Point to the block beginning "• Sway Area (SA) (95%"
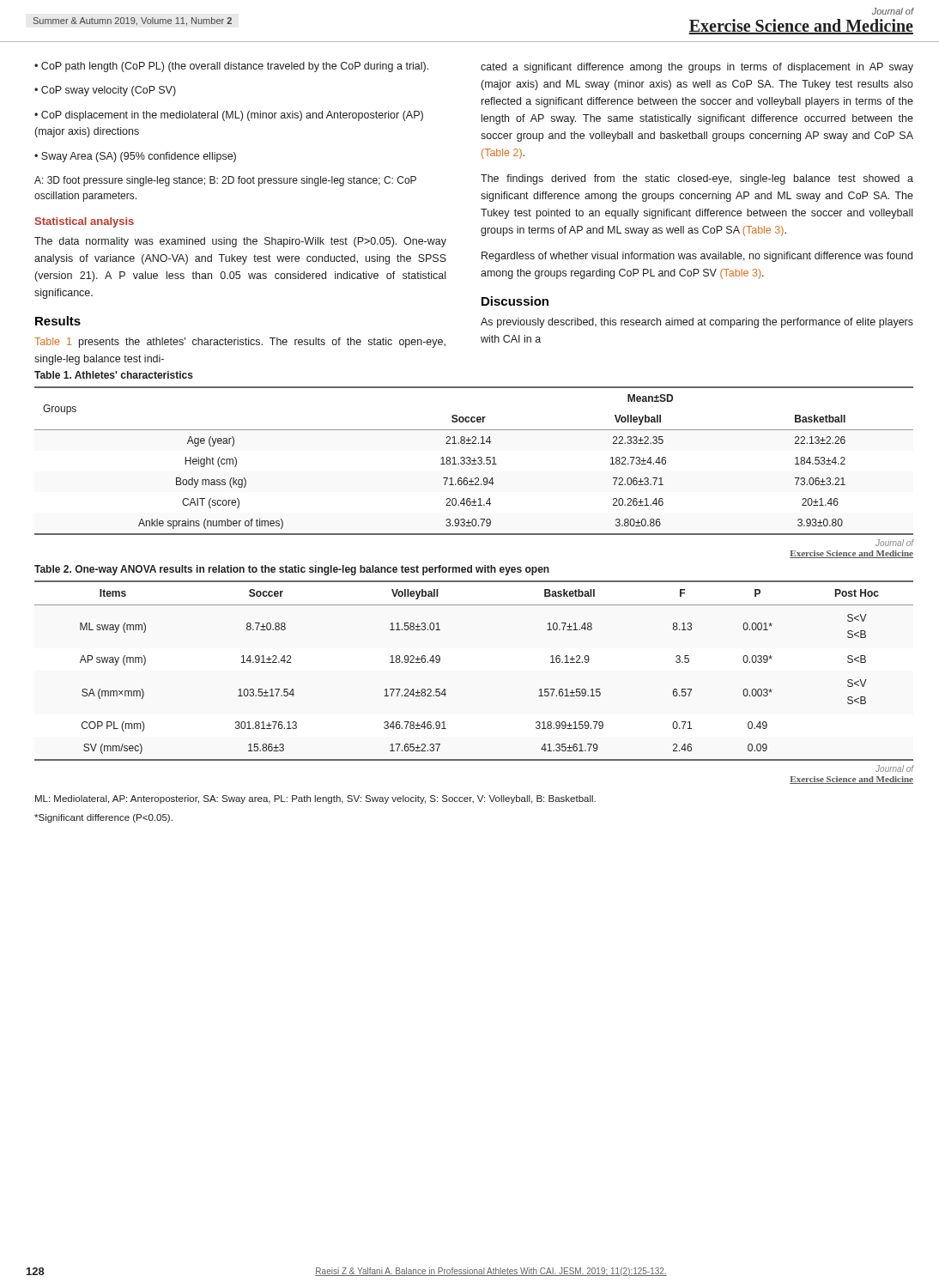Viewport: 939px width, 1288px height. (136, 156)
